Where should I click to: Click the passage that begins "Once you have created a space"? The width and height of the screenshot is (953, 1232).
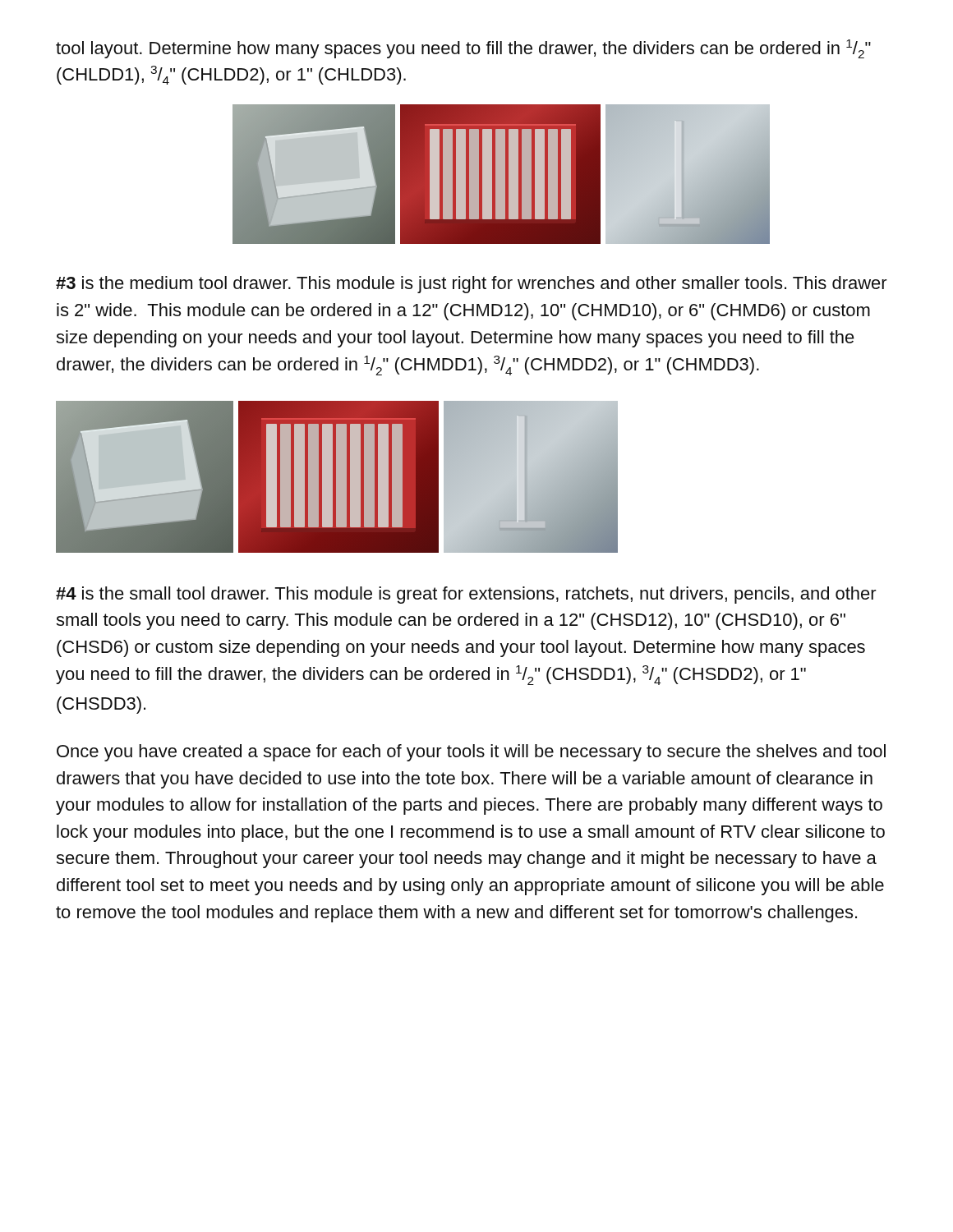[x=471, y=832]
